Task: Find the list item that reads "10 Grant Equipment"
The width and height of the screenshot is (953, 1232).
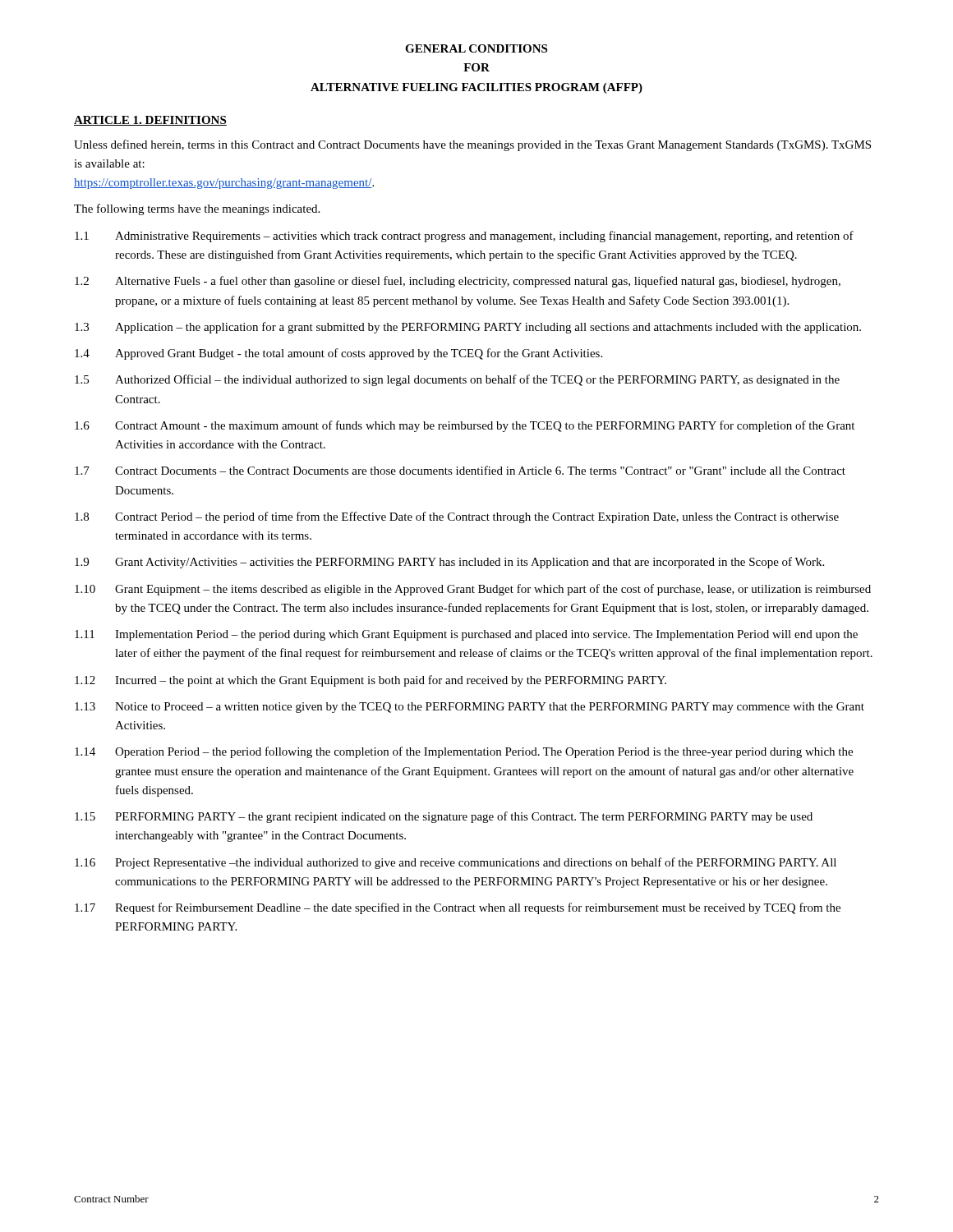Action: (x=476, y=599)
